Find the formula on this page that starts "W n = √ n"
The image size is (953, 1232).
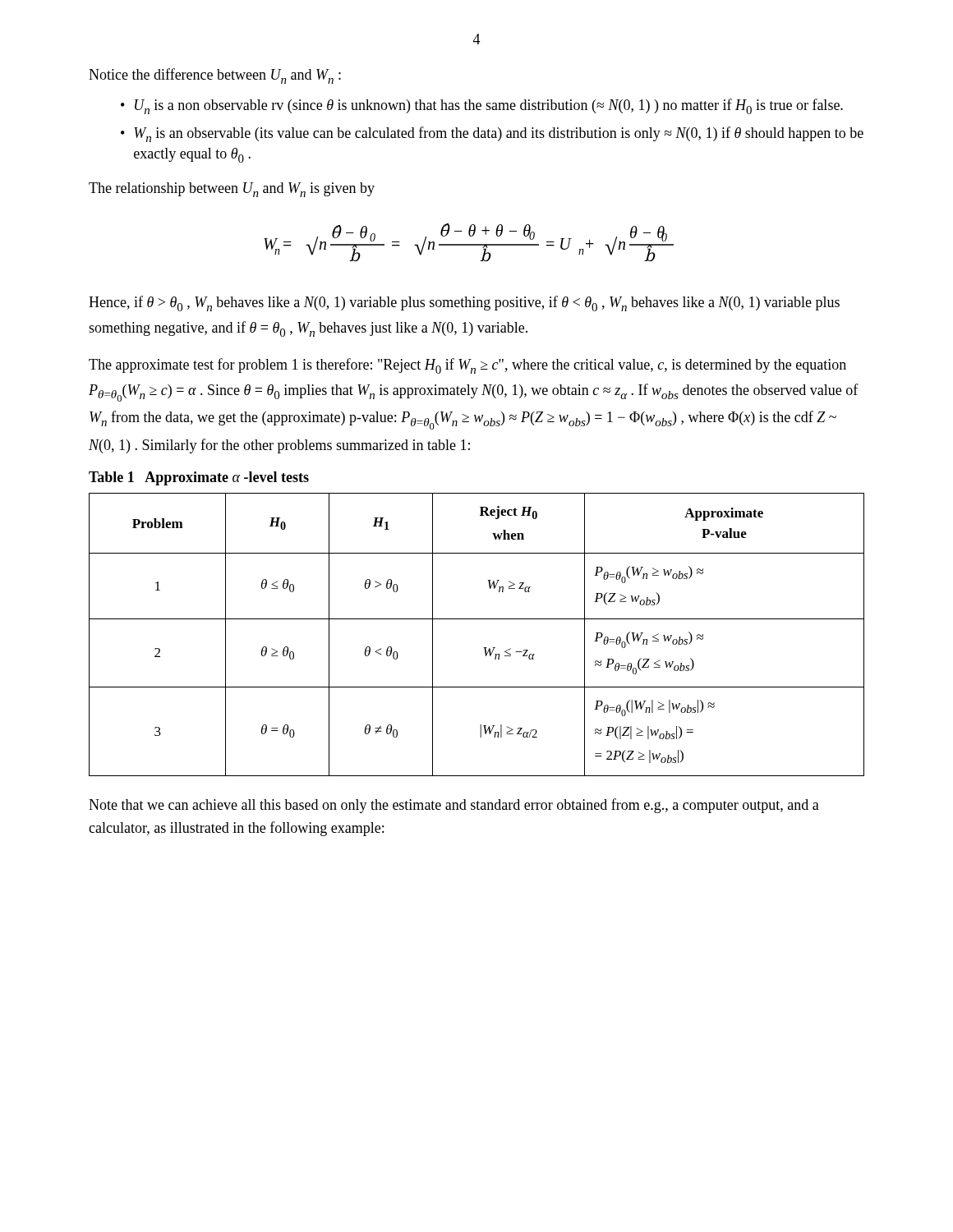click(x=476, y=244)
